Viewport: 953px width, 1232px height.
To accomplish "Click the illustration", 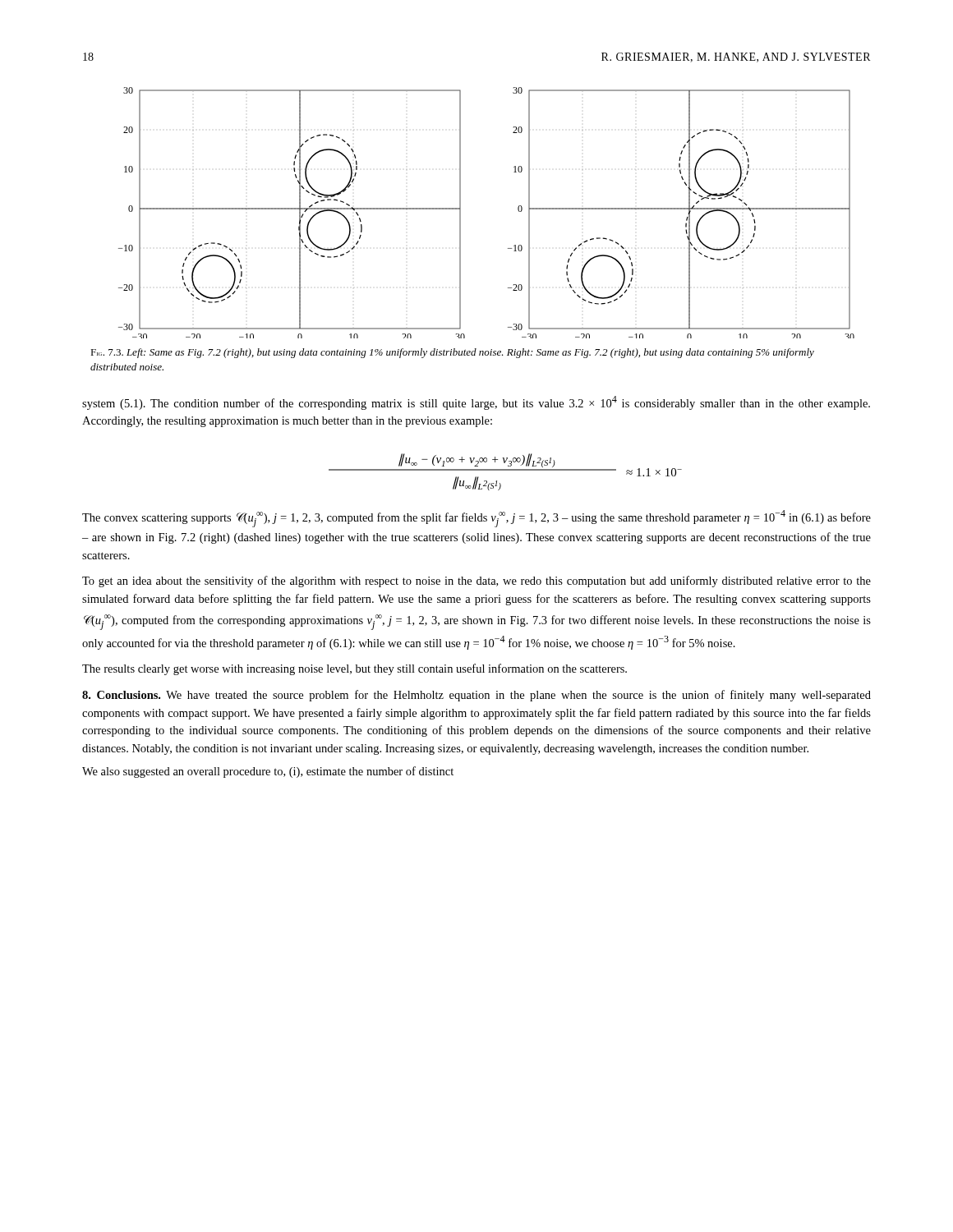I will click(476, 211).
